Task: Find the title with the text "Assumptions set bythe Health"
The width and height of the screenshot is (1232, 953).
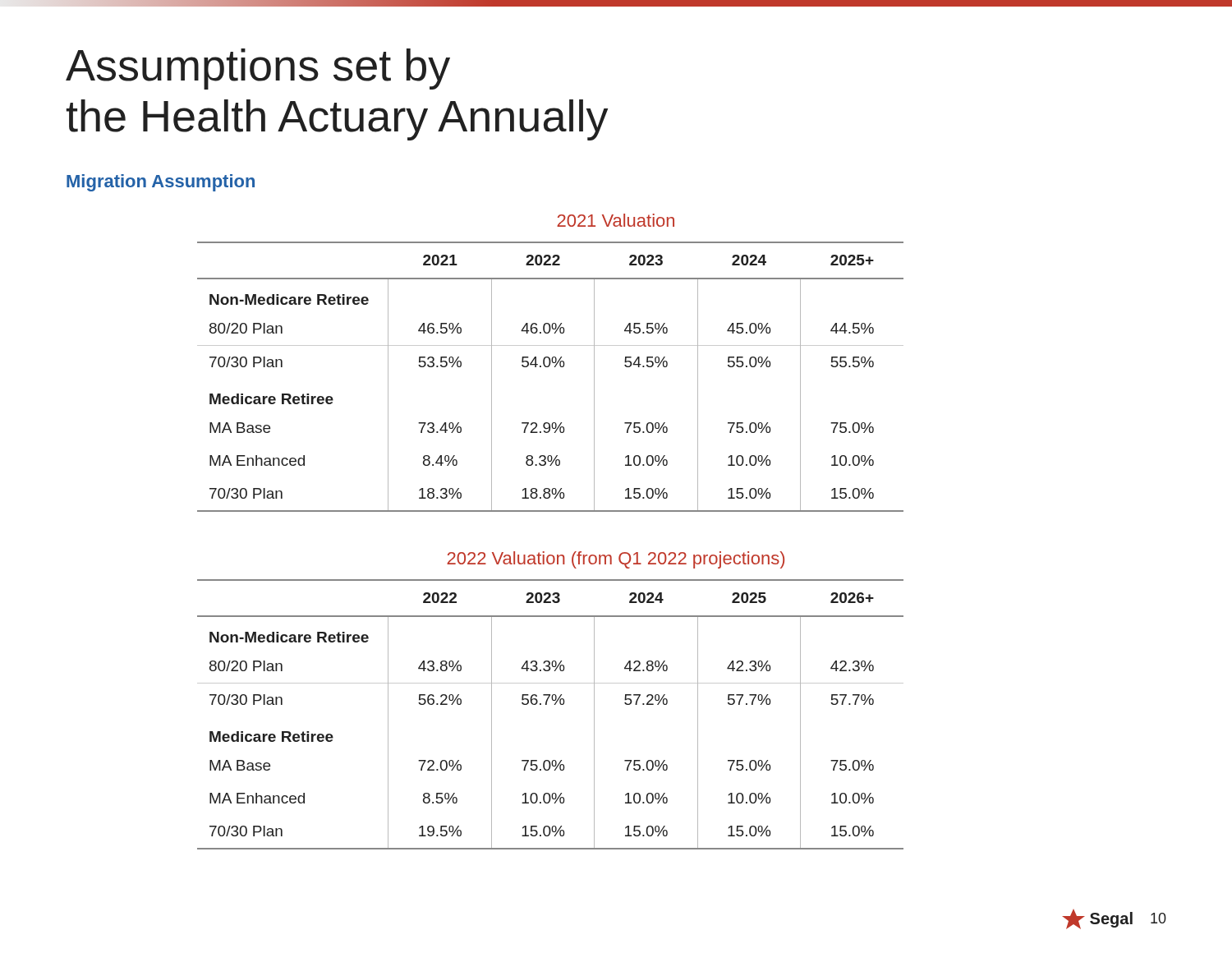Action: pos(616,90)
